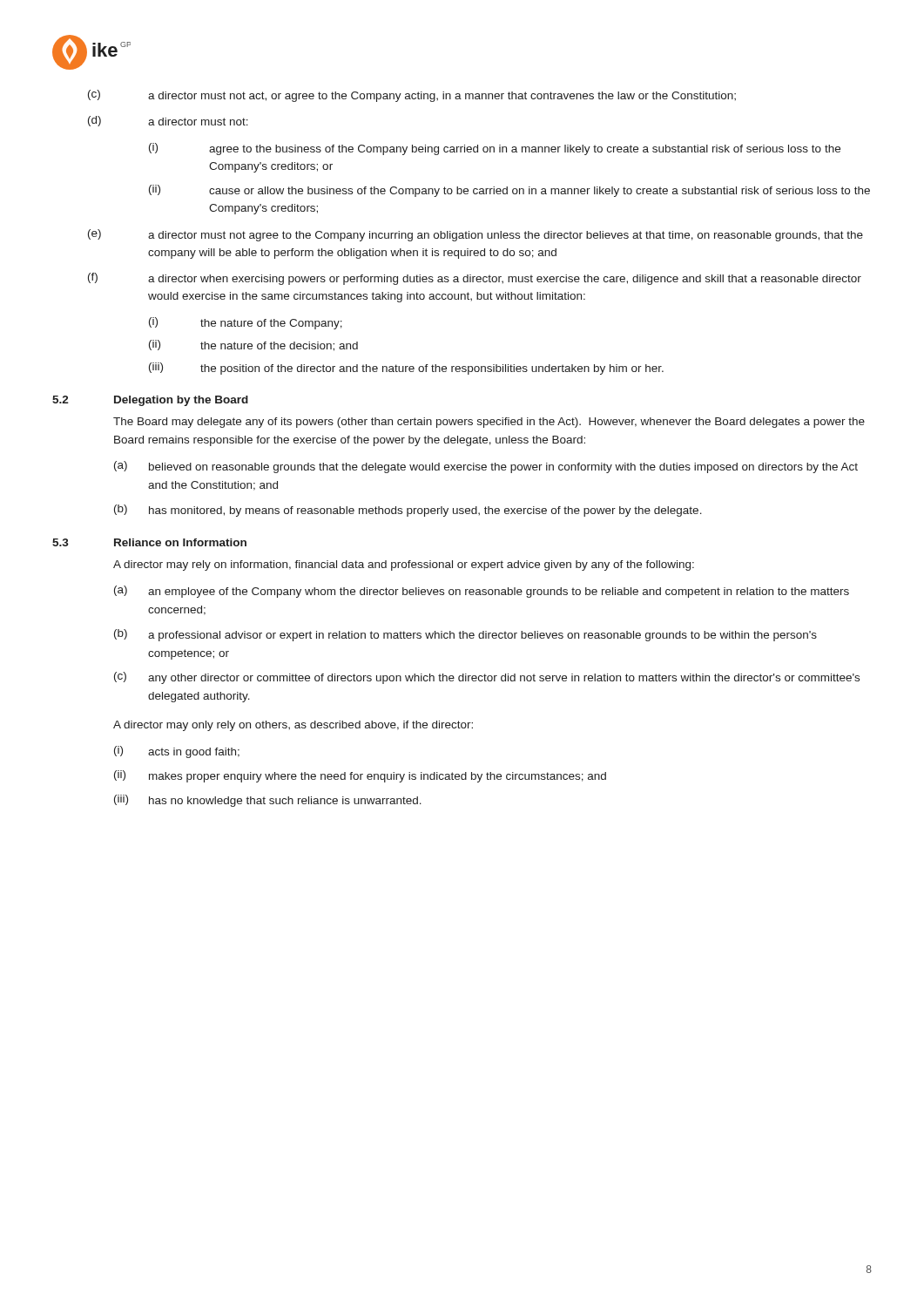Point to the block beginning "(i) acts in good"
924x1307 pixels.
177,752
